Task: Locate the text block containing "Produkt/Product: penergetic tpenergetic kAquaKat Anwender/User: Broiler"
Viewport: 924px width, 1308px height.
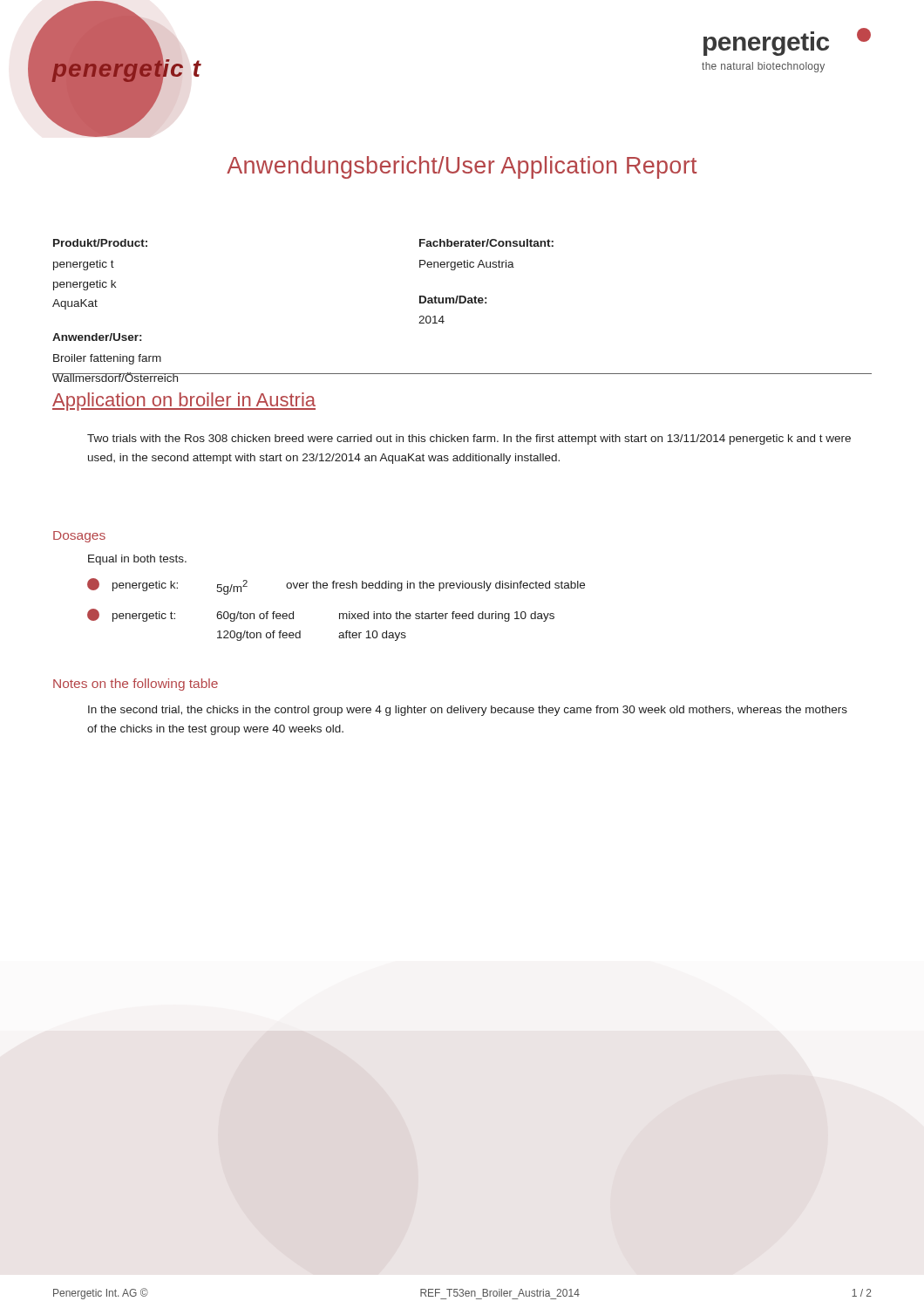Action: 100,243
